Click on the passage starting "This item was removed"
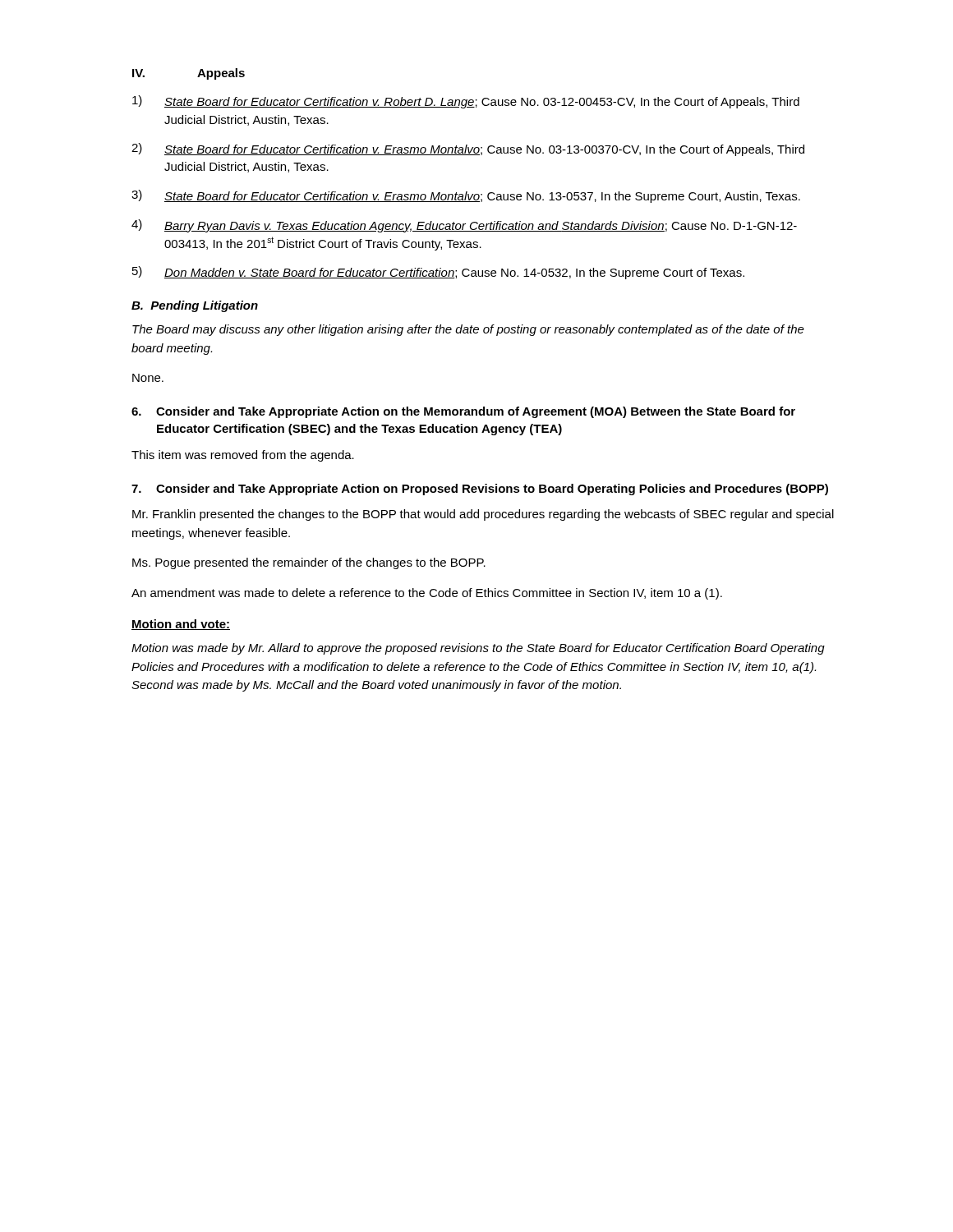Image resolution: width=953 pixels, height=1232 pixels. coord(243,455)
